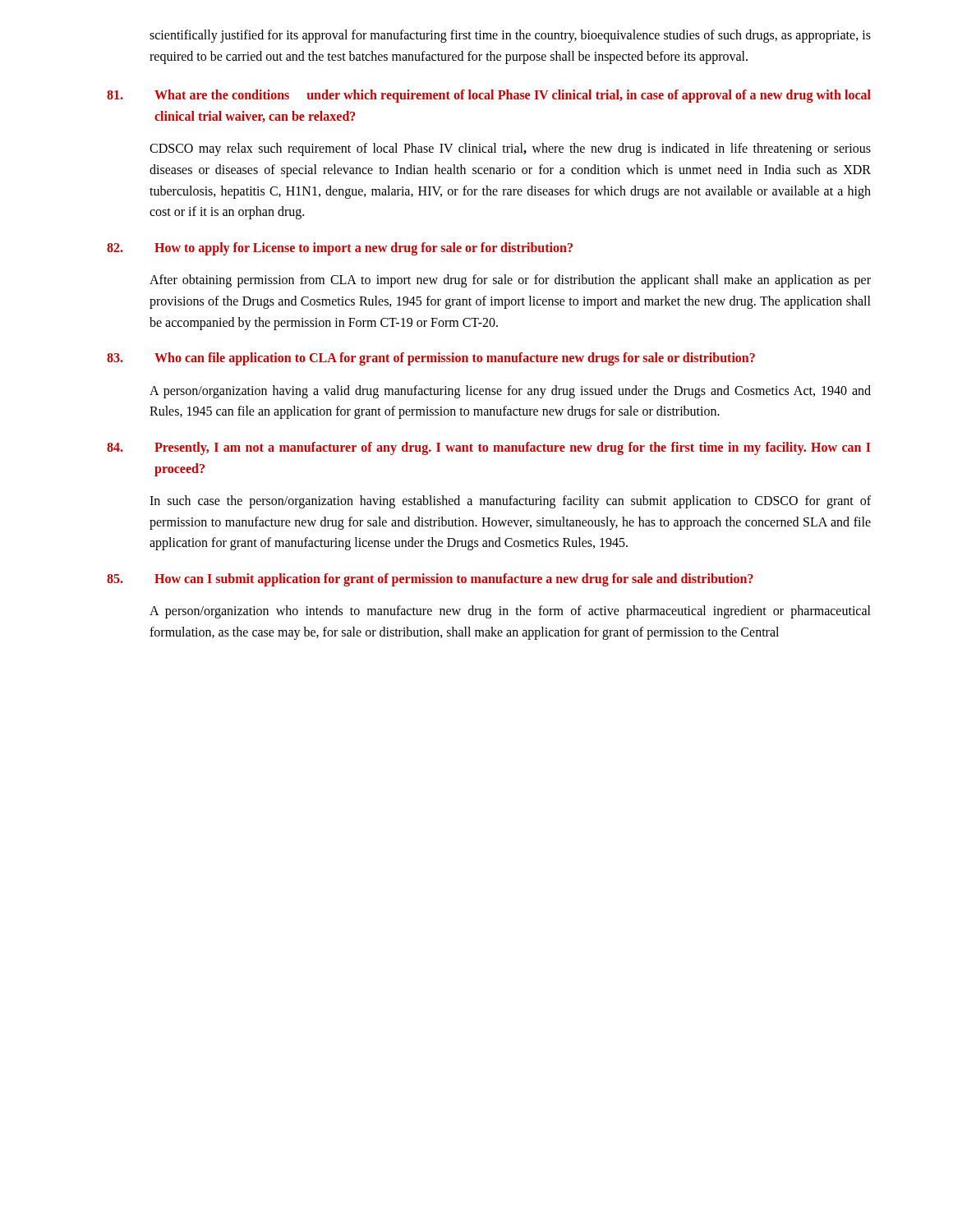
Task: Find the section header on this page that starts "81. What are the conditions"
Action: tap(489, 106)
